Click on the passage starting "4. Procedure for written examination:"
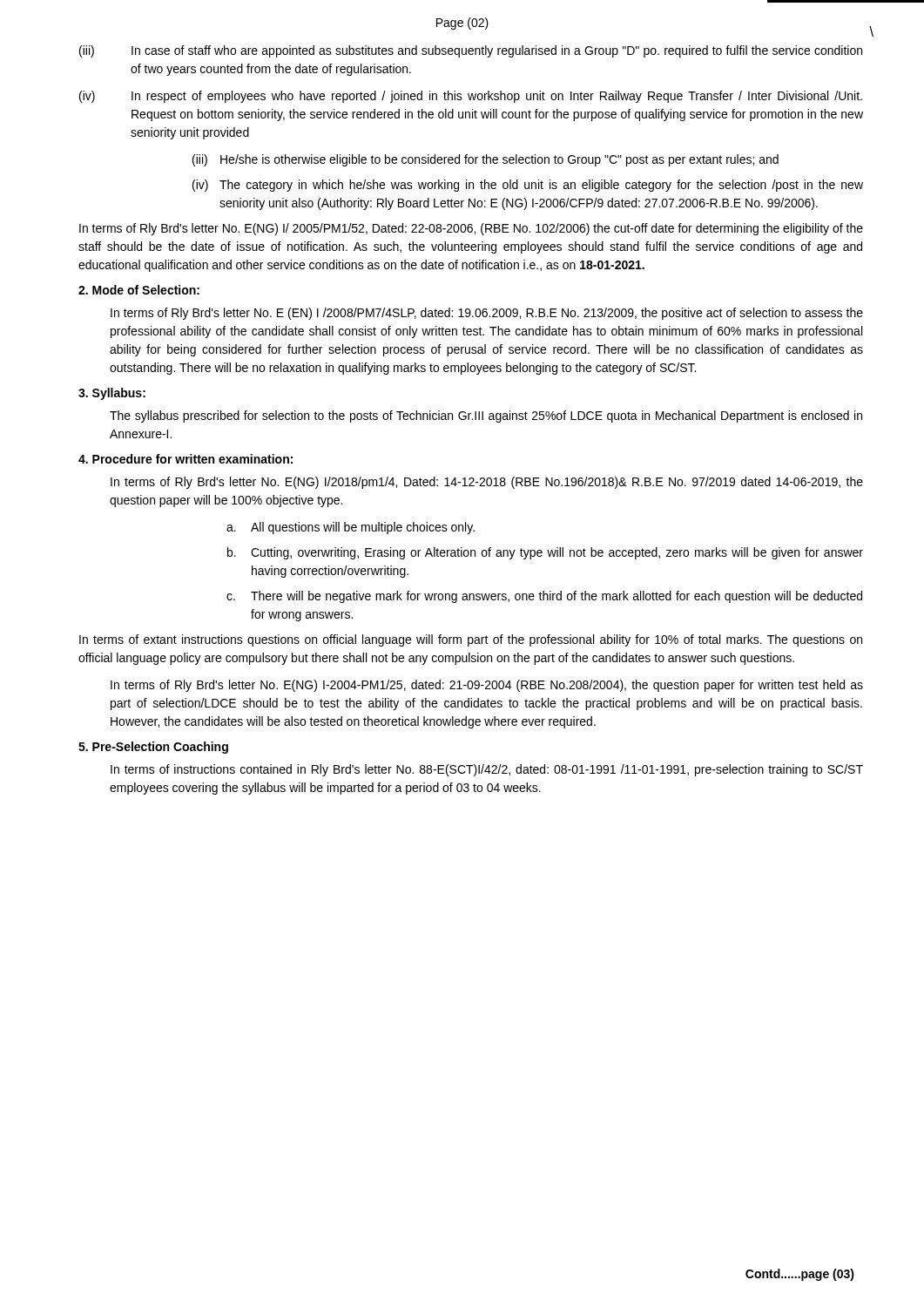924x1307 pixels. [186, 459]
